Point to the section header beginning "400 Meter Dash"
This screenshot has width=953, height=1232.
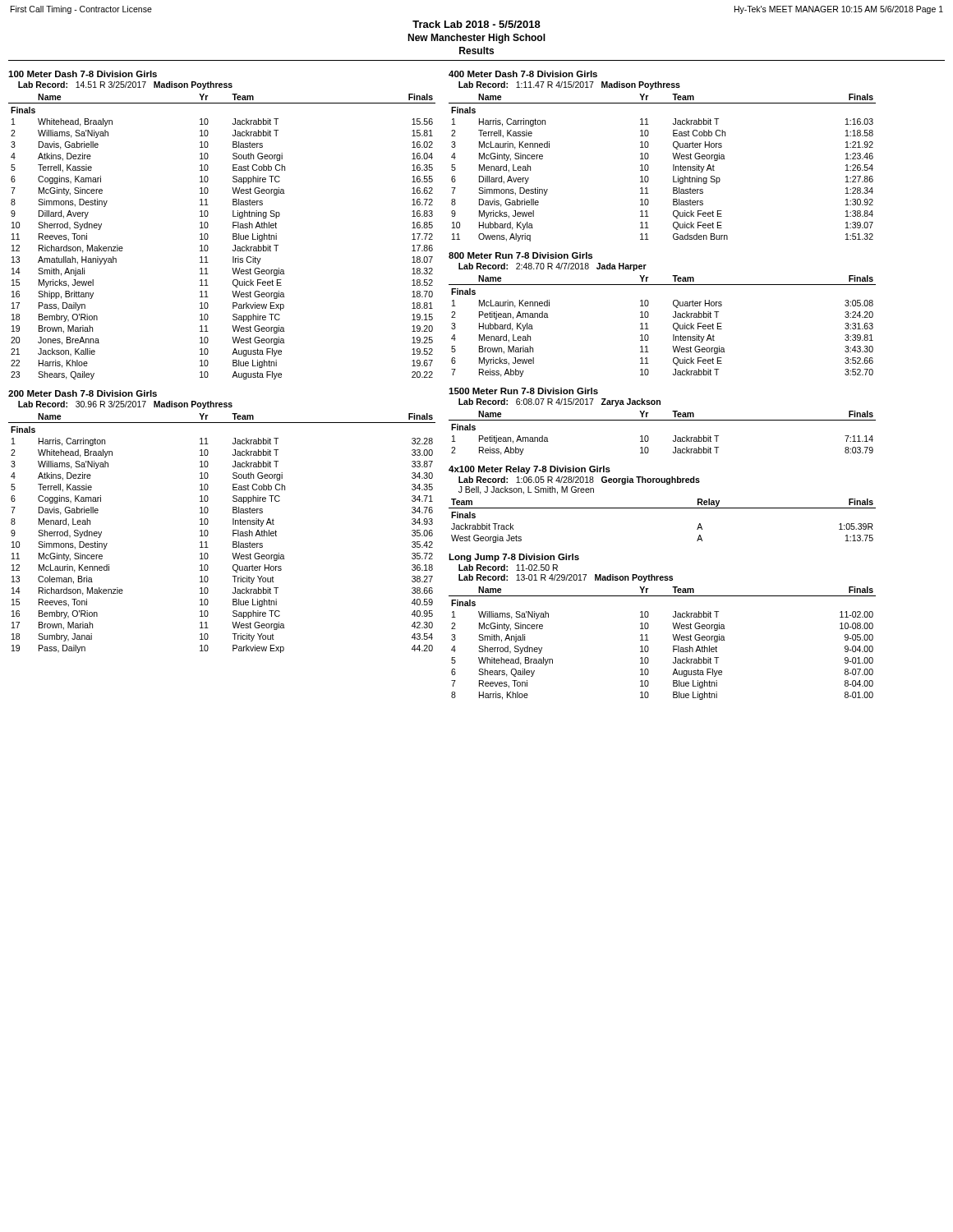[523, 74]
